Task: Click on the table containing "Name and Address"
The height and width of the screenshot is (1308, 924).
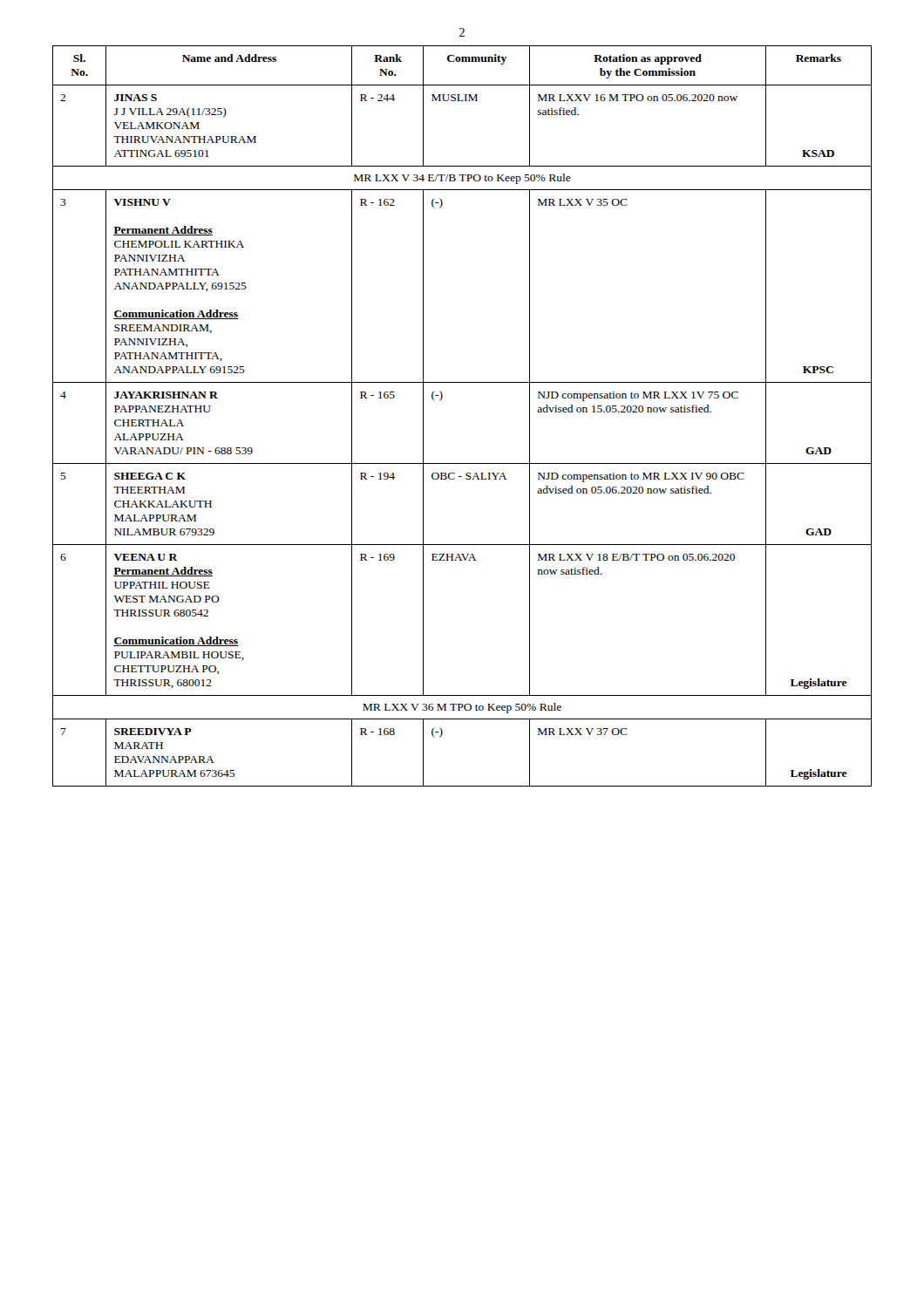Action: tap(462, 416)
